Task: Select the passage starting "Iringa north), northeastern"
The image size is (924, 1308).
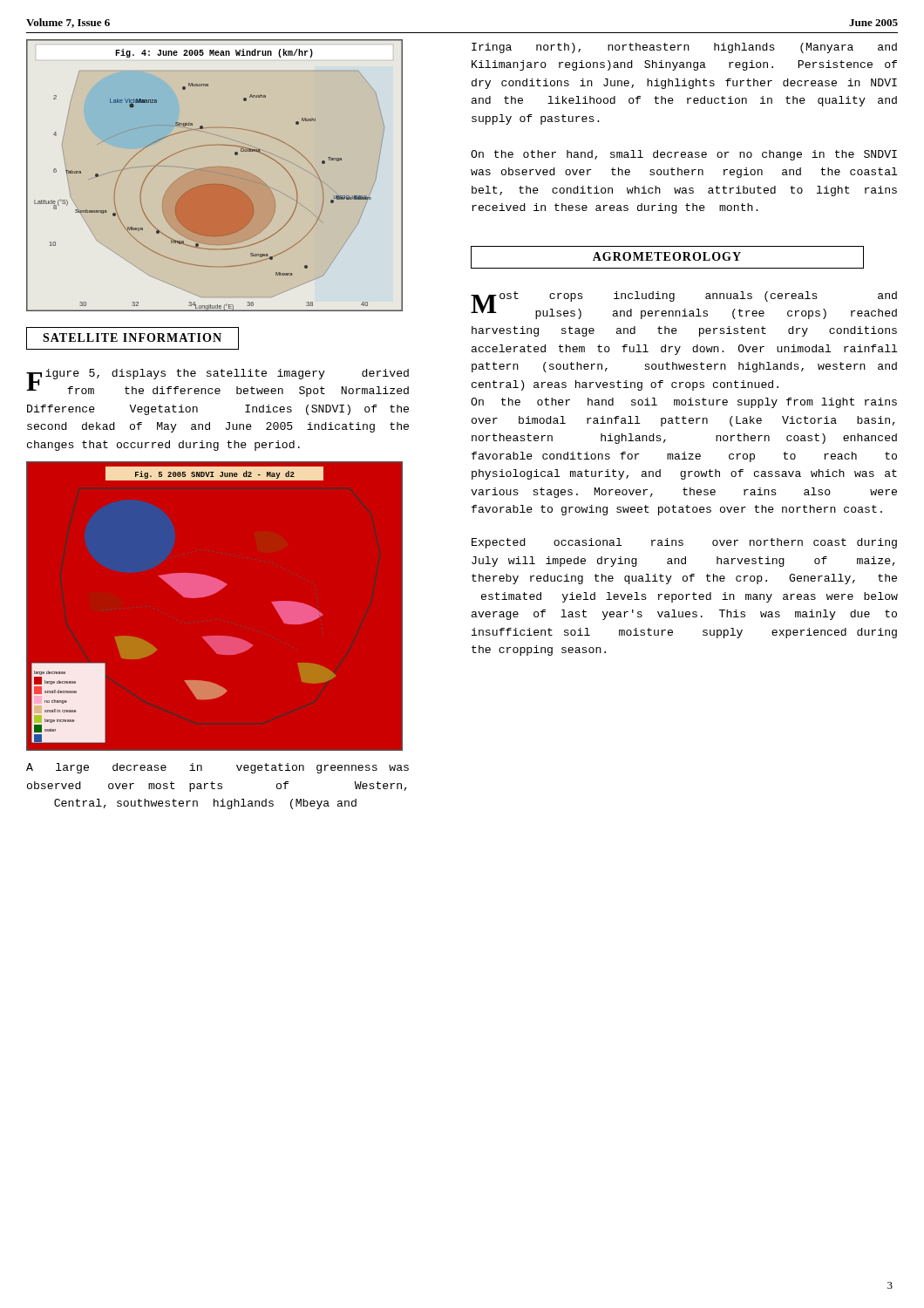Action: coord(684,48)
